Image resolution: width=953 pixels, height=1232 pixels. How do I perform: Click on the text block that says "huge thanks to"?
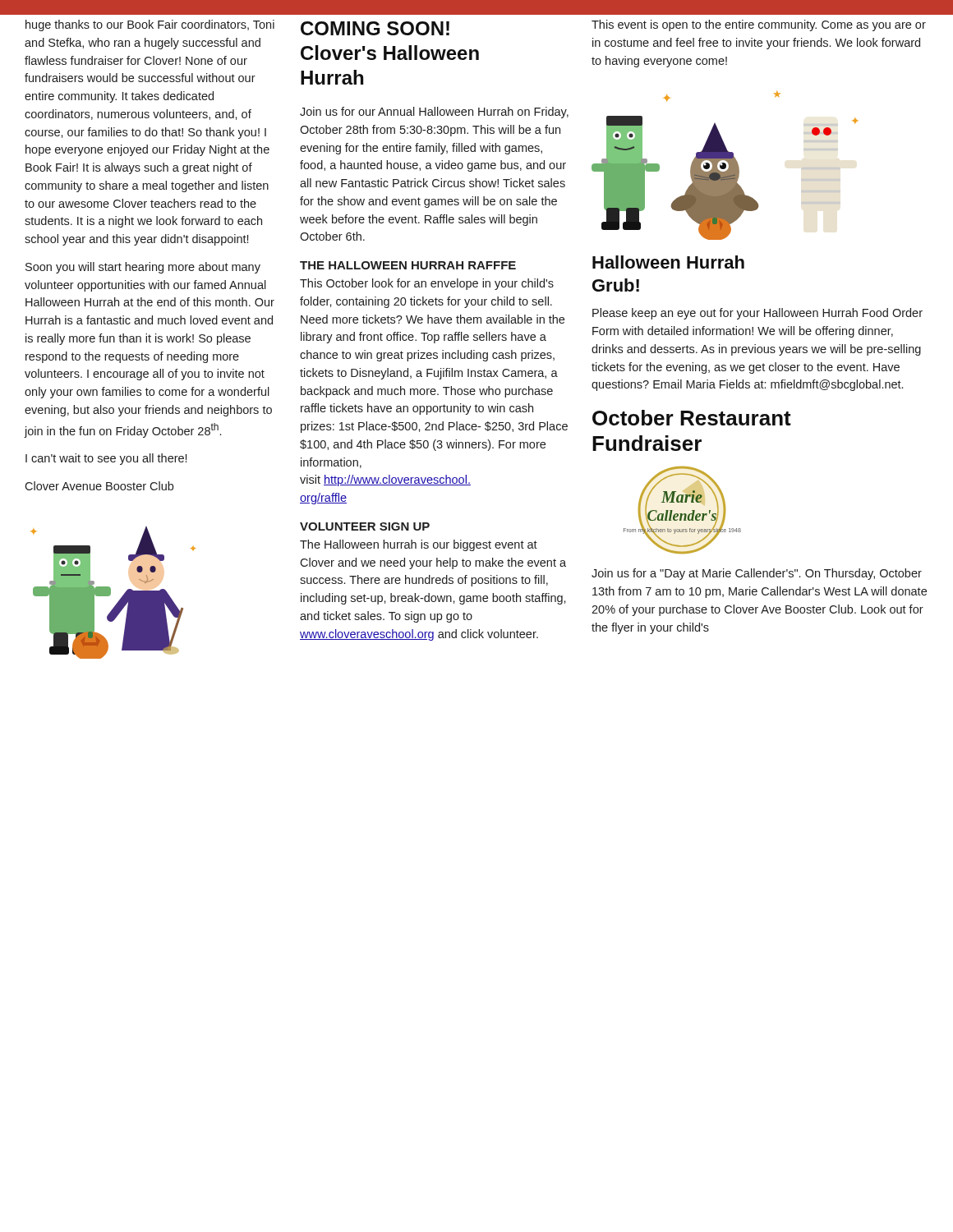click(150, 132)
